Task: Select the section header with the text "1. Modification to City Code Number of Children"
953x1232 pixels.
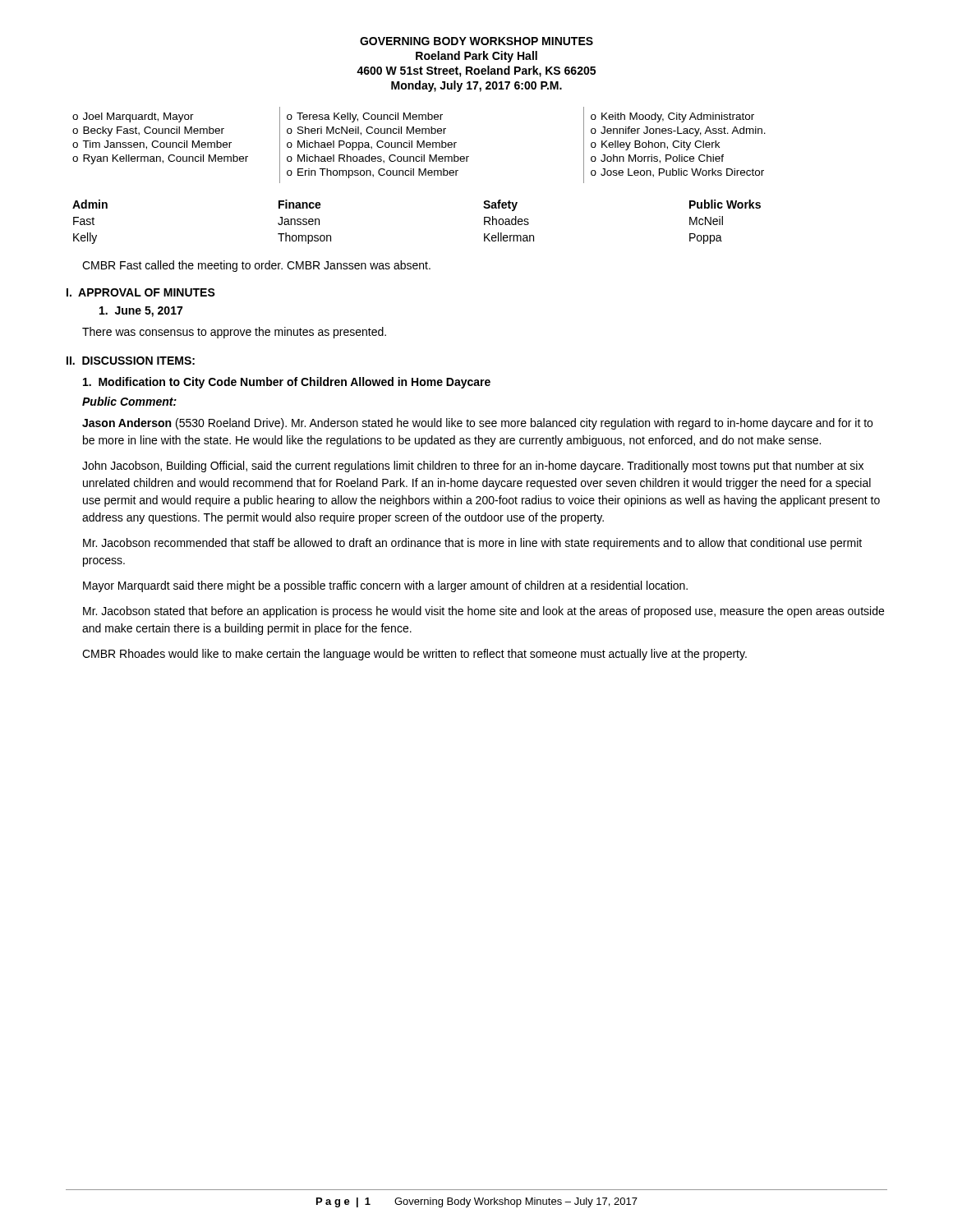Action: [x=286, y=382]
